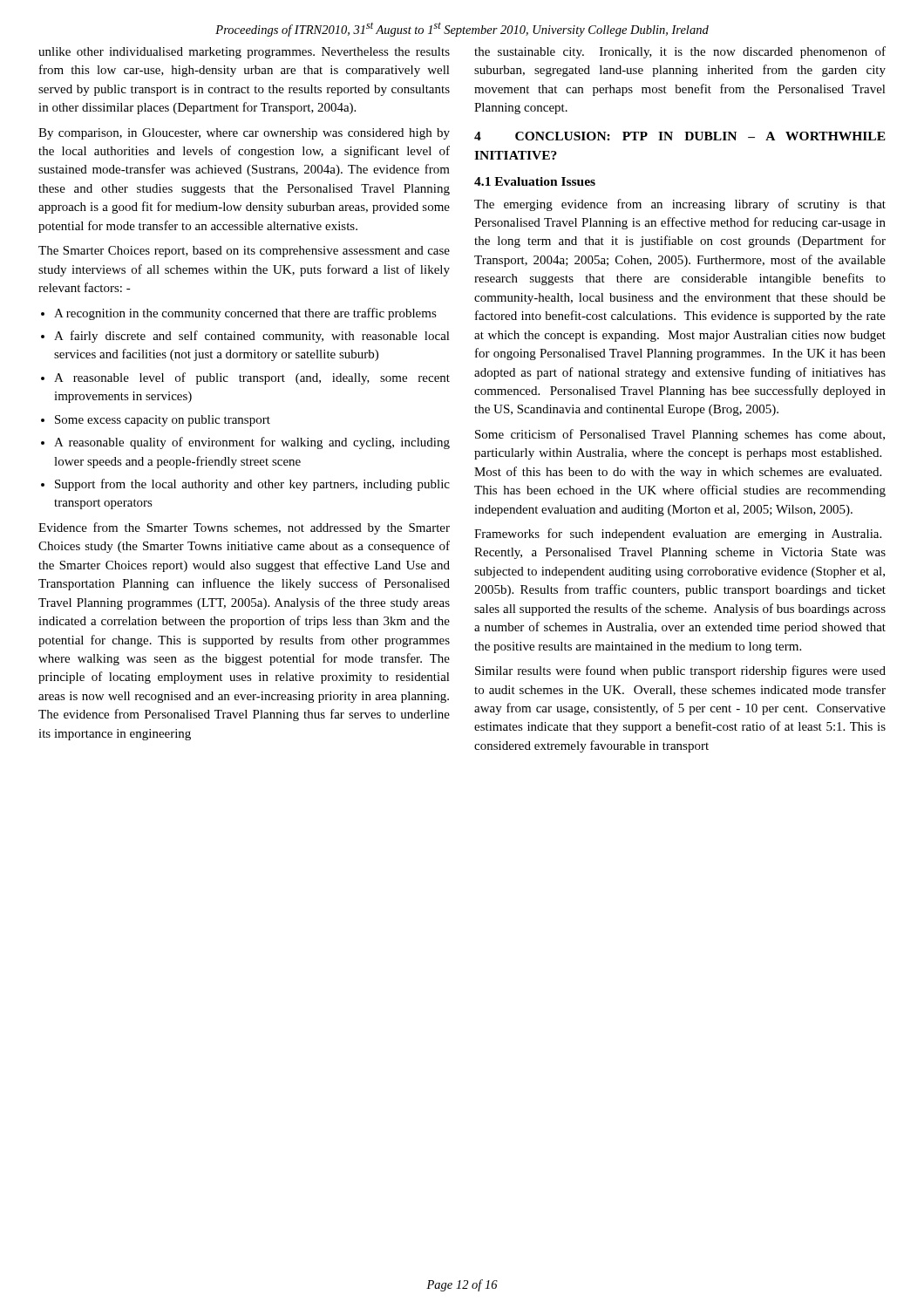Select the list item that reads "A fairly discrete"
Screen dimensions: 1308x924
pos(252,345)
